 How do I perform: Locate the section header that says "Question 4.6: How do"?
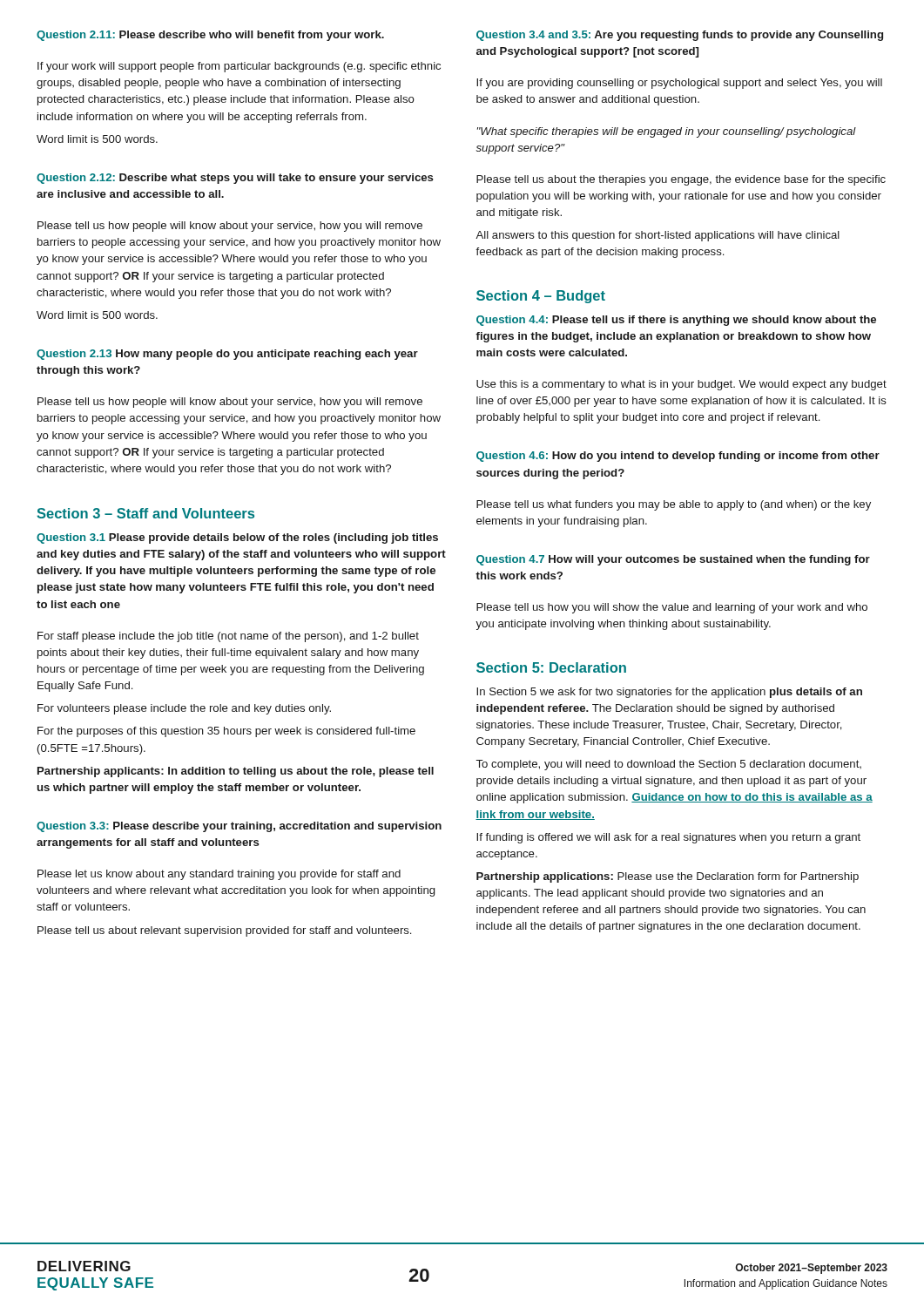682,464
